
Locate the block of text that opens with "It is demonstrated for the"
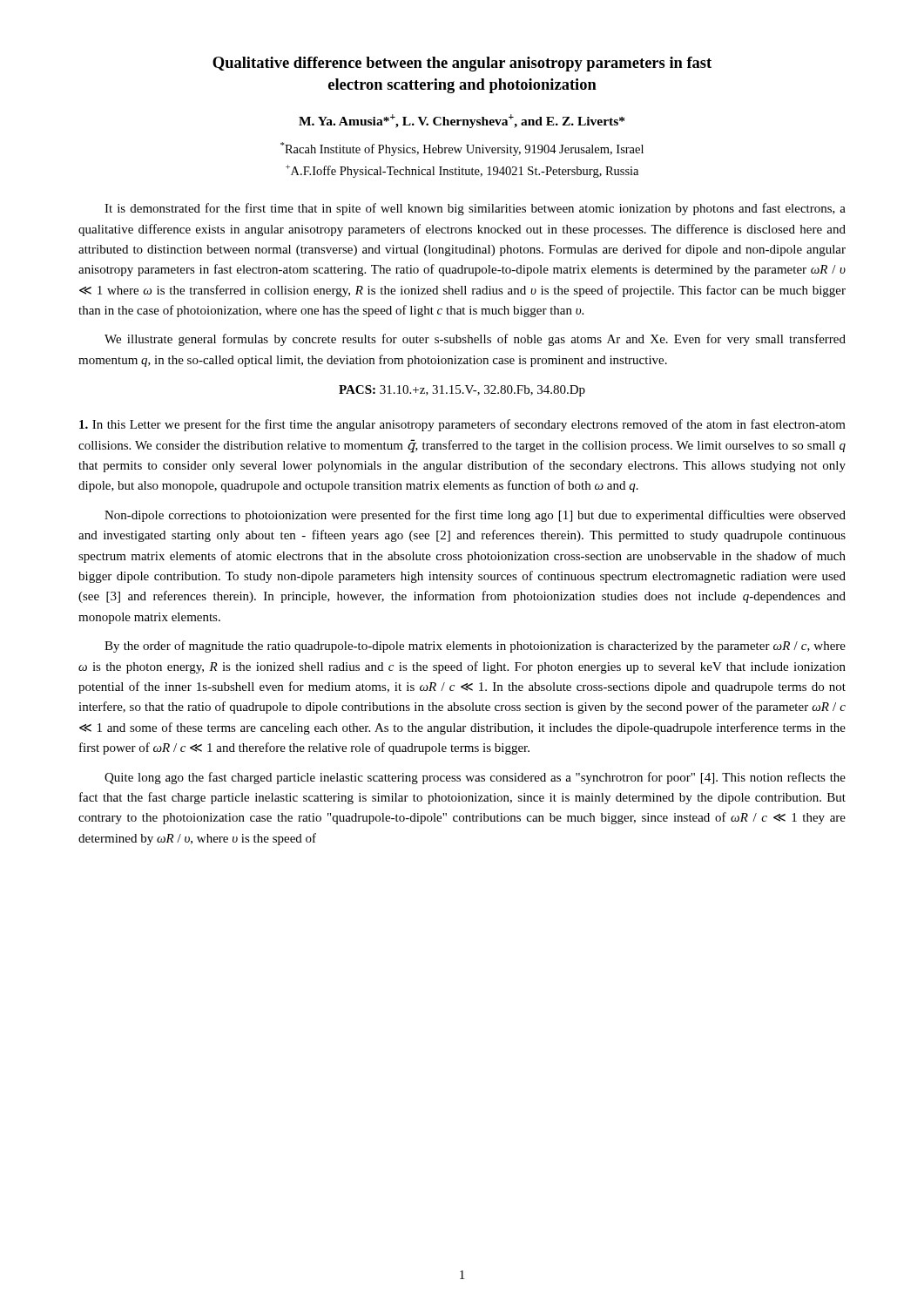click(x=462, y=285)
